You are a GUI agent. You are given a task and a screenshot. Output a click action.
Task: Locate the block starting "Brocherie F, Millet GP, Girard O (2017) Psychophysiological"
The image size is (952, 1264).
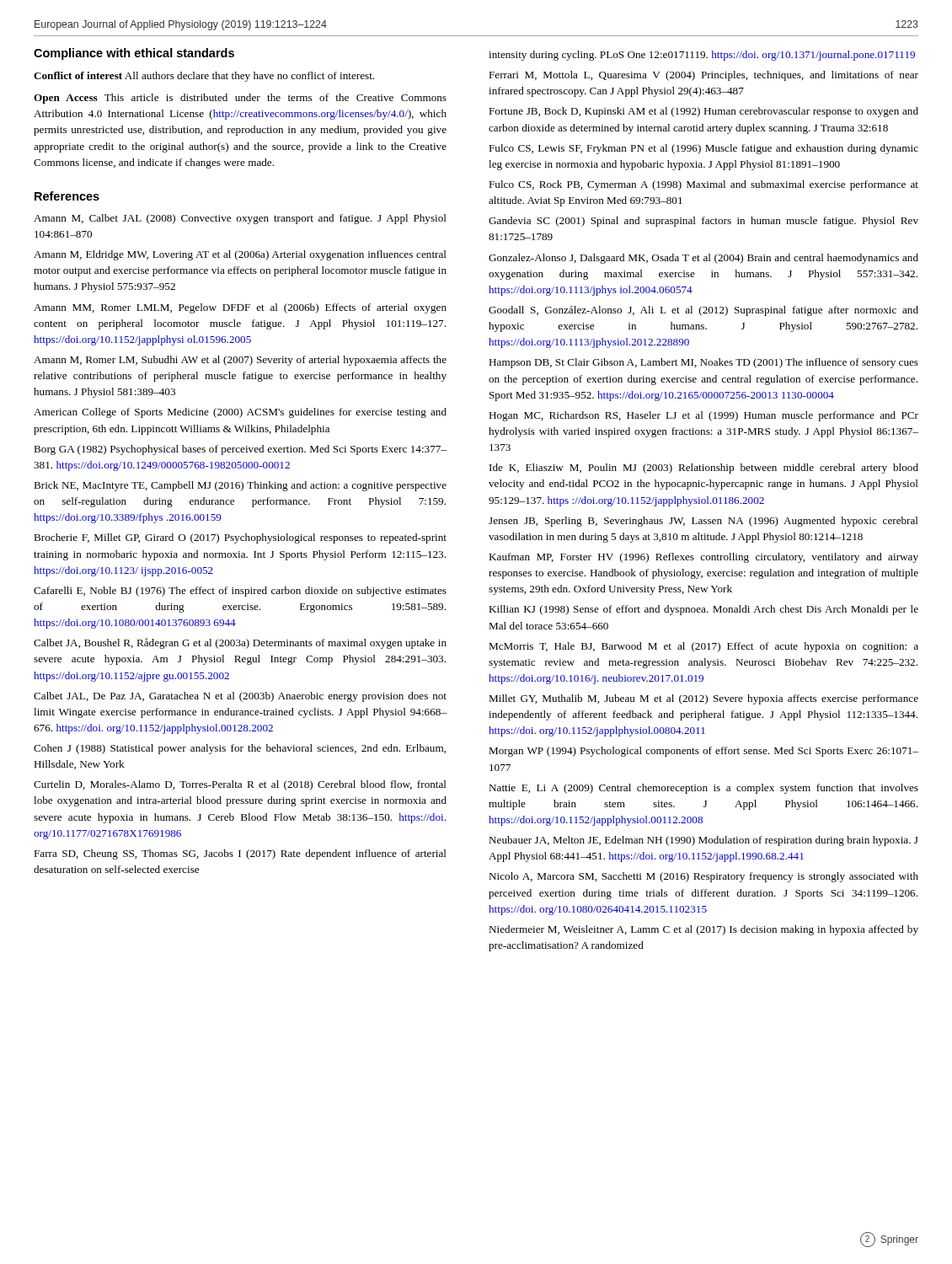pos(240,554)
